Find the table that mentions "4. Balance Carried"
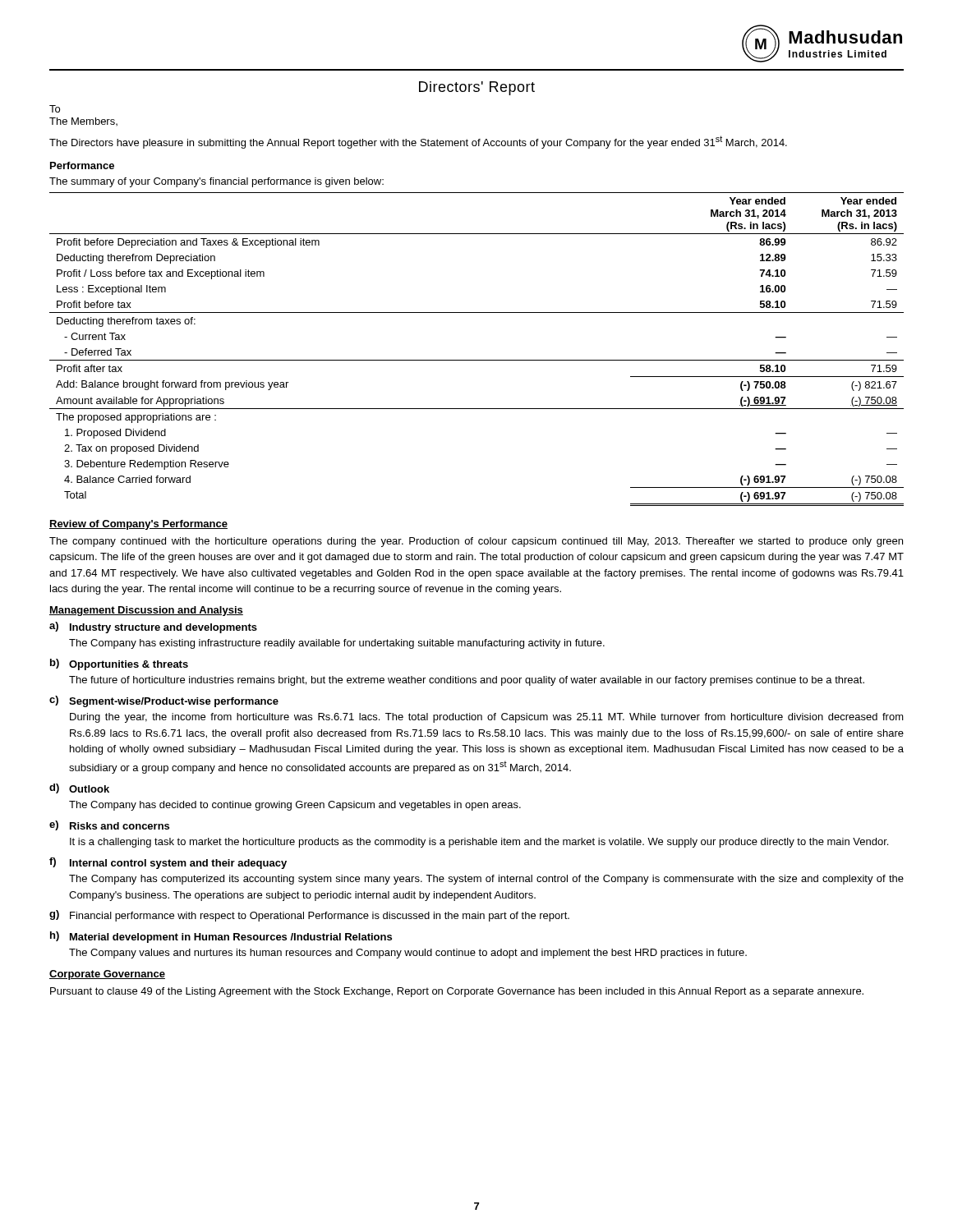 (x=476, y=349)
